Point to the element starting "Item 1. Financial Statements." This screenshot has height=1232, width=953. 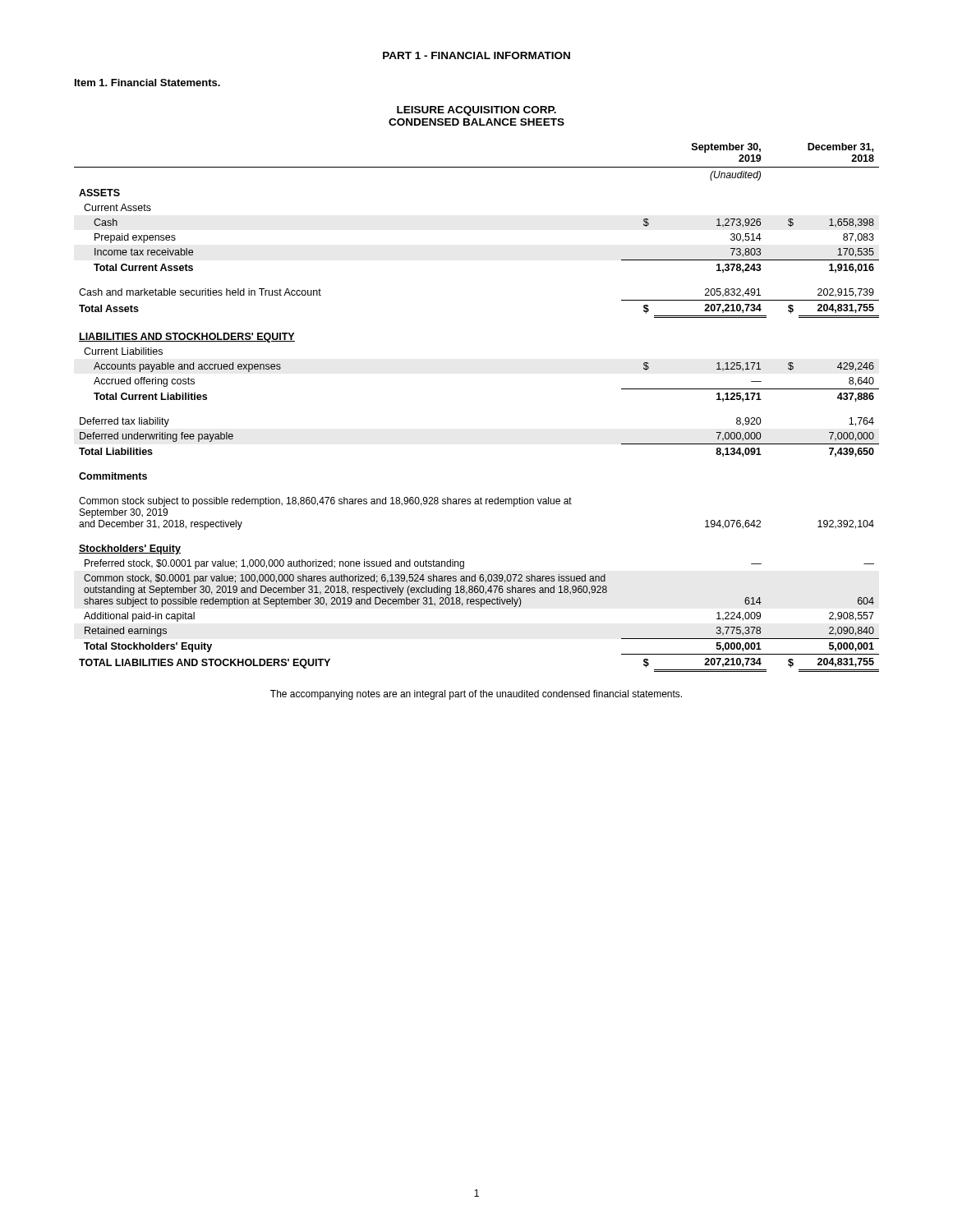coord(147,83)
